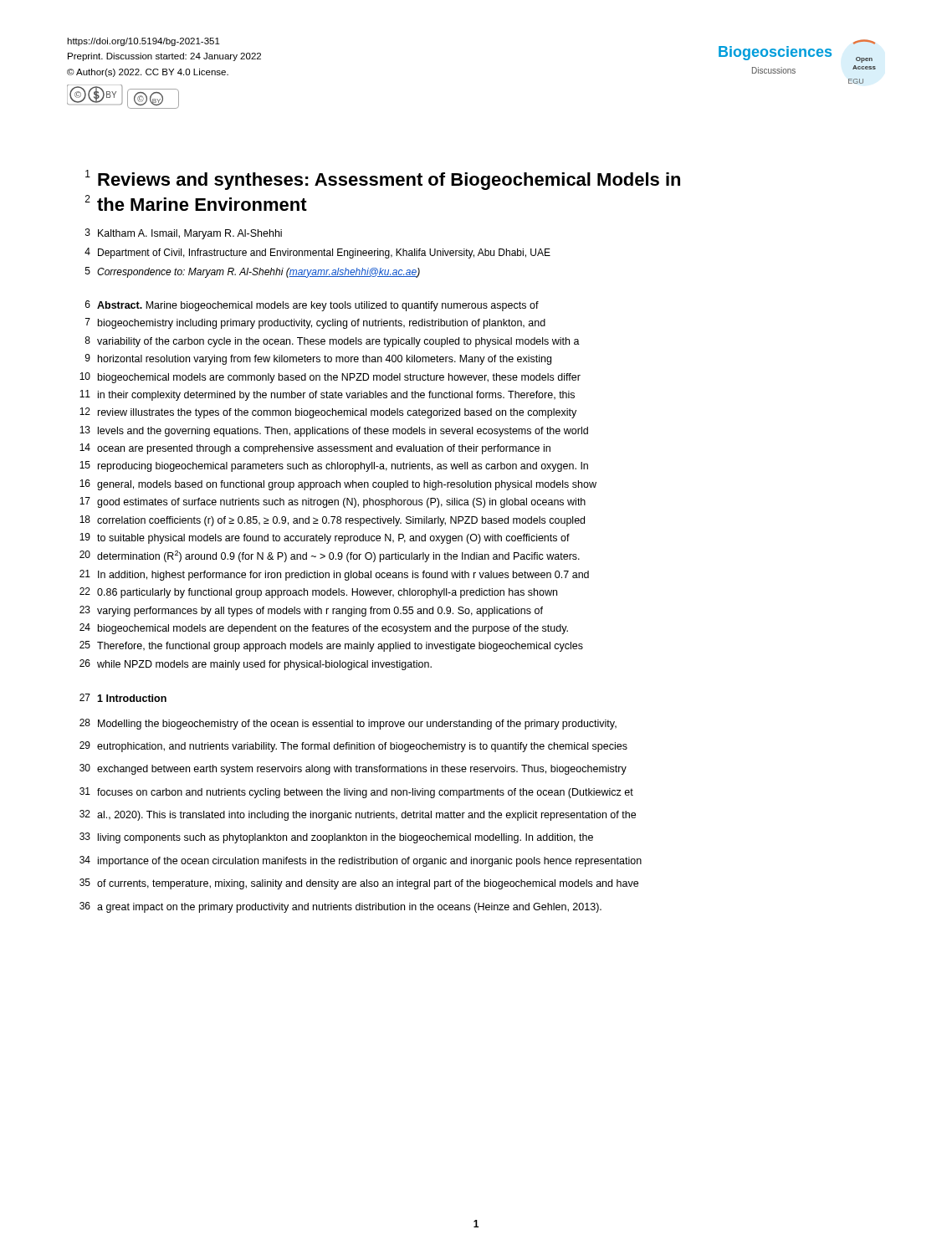This screenshot has width=952, height=1255.
Task: Click on the text block that says "33 living components such as"
Action: [476, 838]
